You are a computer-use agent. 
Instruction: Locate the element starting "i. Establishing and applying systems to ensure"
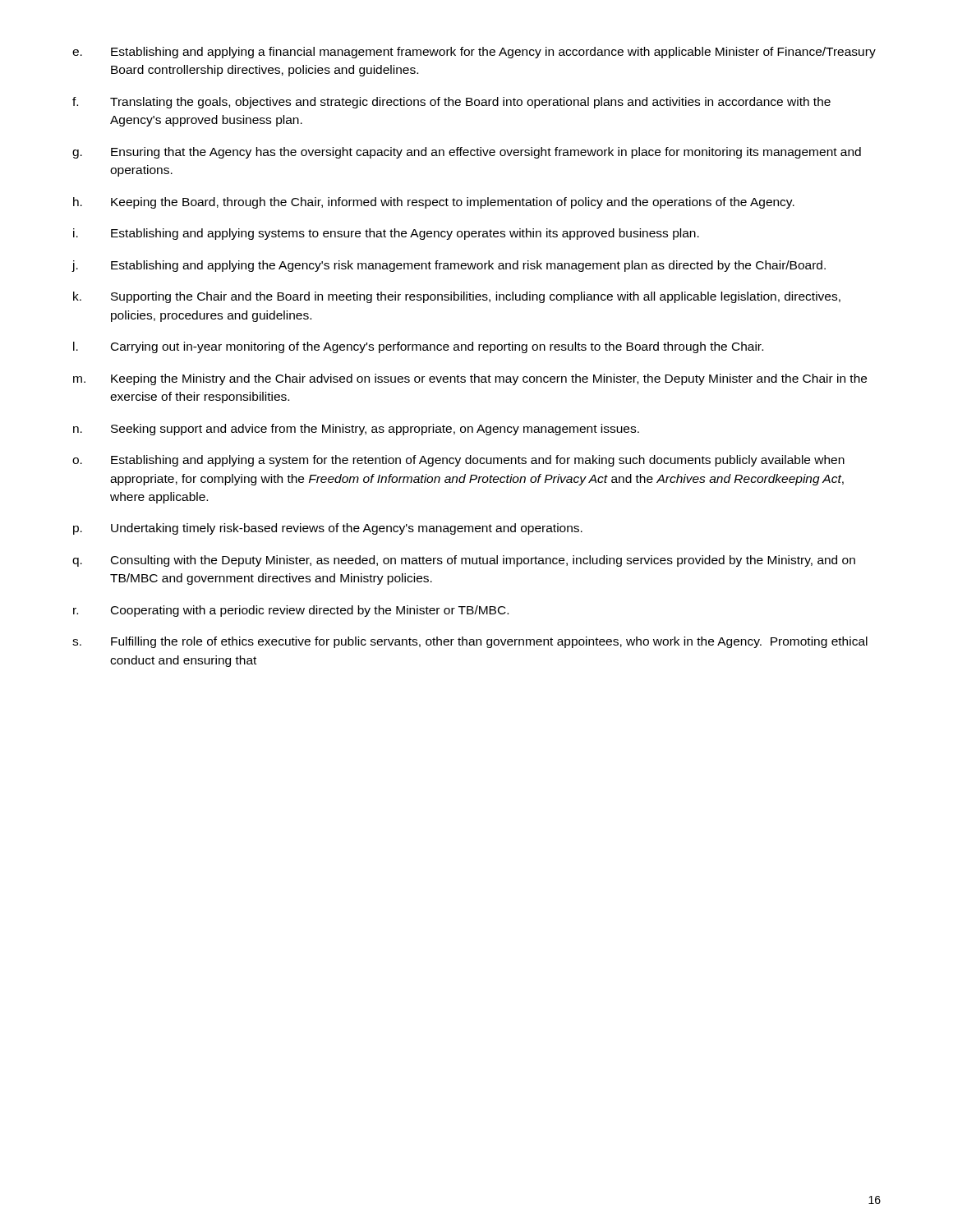pyautogui.click(x=476, y=234)
